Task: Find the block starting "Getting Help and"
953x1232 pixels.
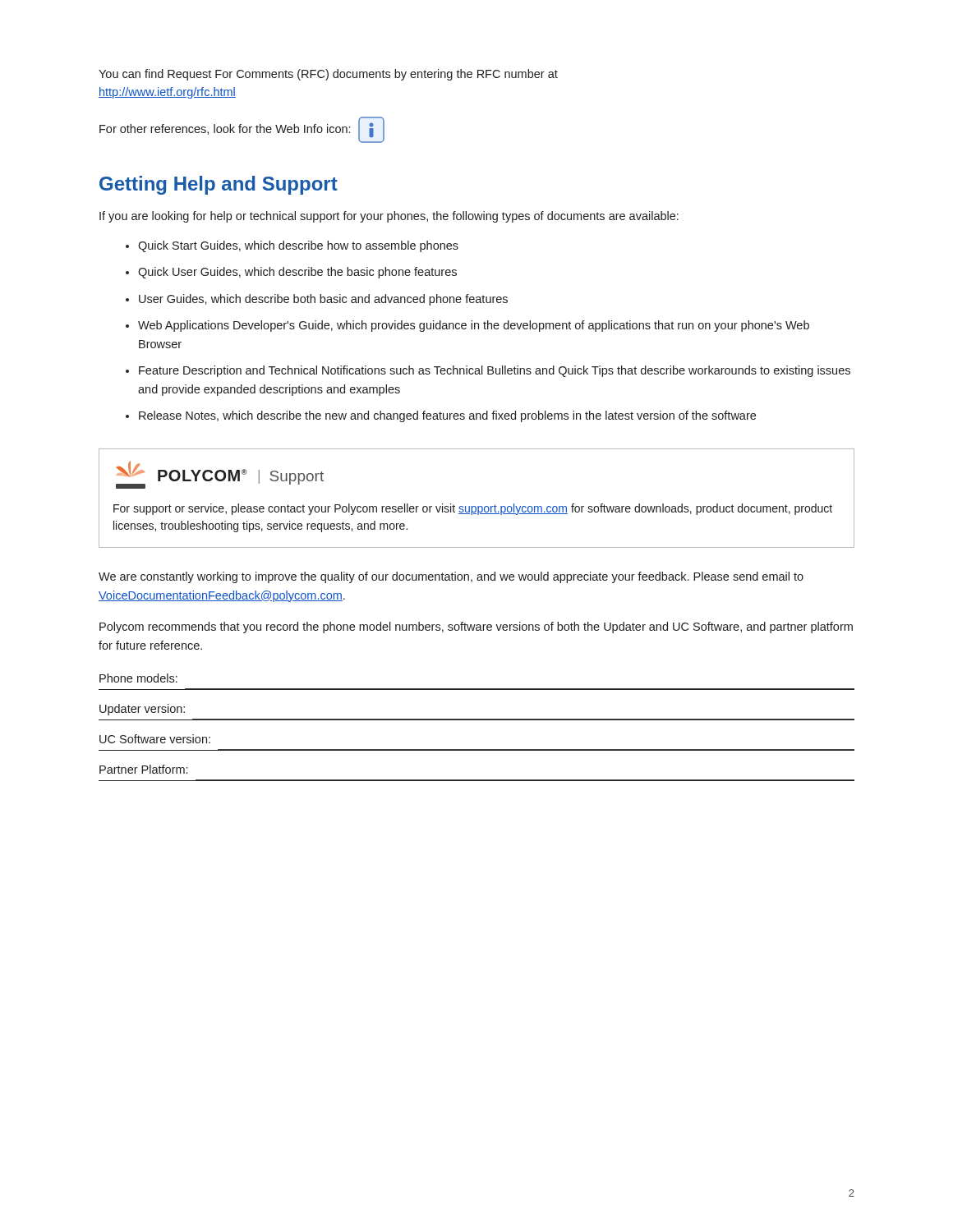Action: coord(219,185)
